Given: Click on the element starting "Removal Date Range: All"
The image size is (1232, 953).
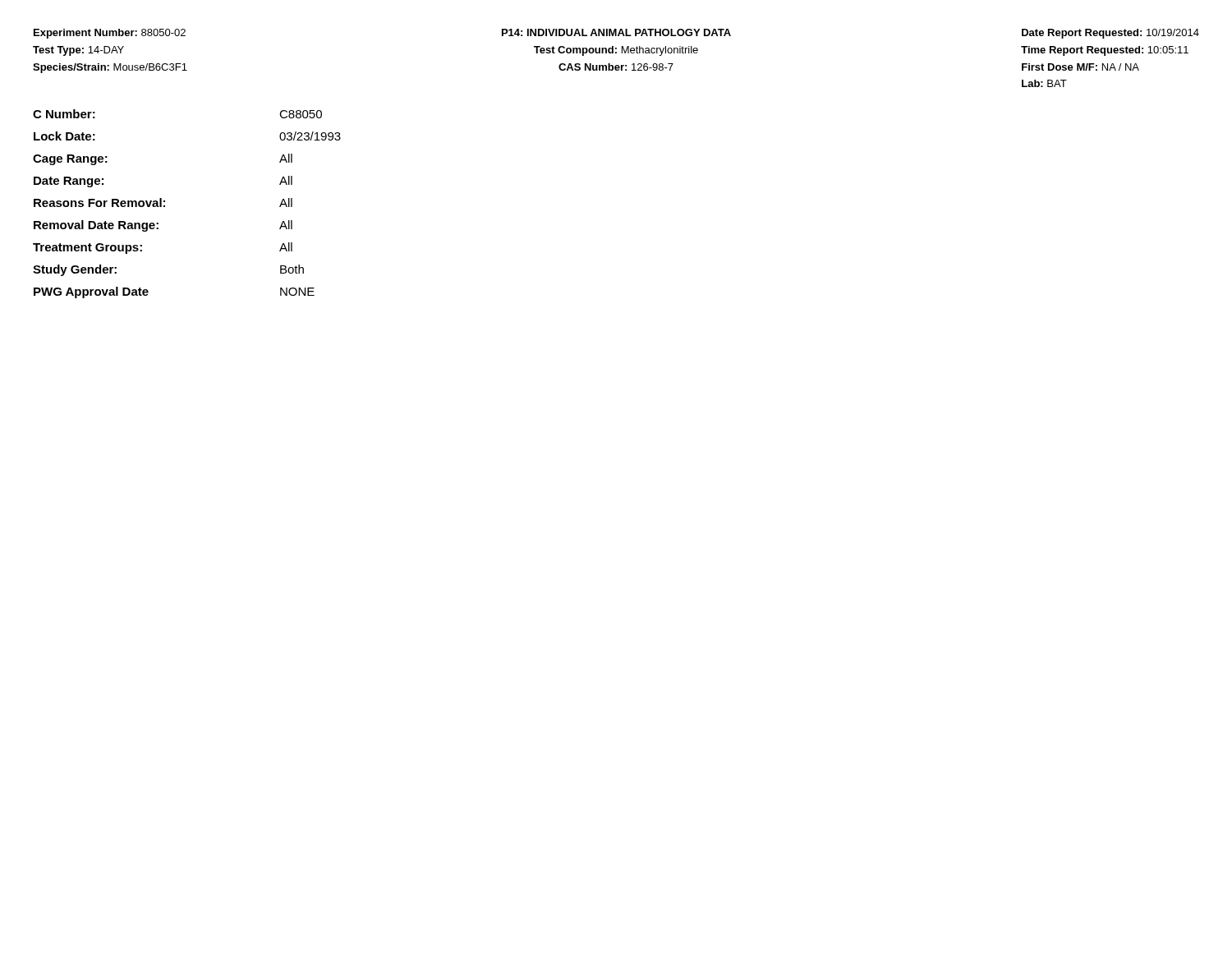Looking at the screenshot, I should pyautogui.click(x=163, y=225).
